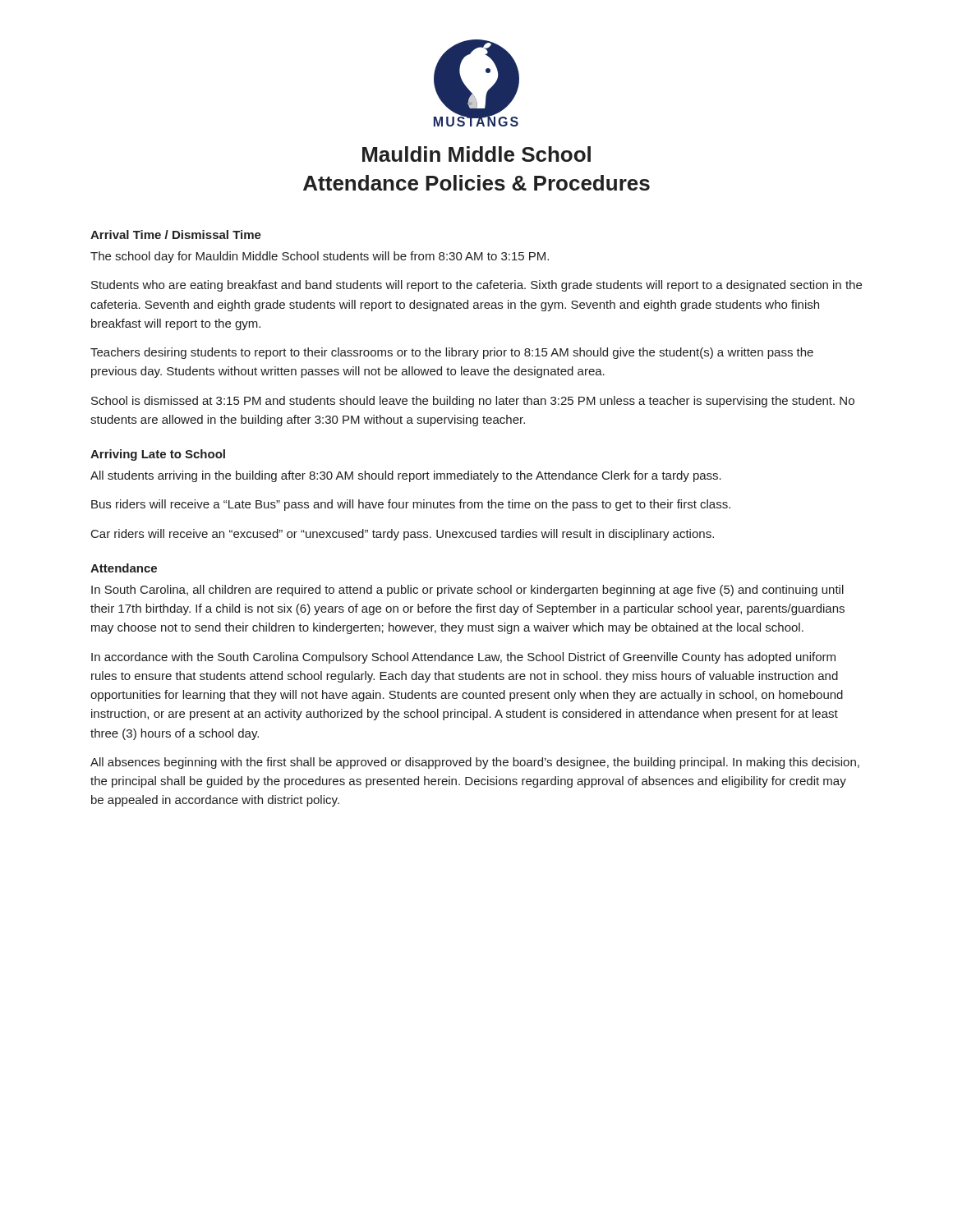Select the text block containing "All absences beginning with the first"
The width and height of the screenshot is (953, 1232).
pyautogui.click(x=475, y=781)
